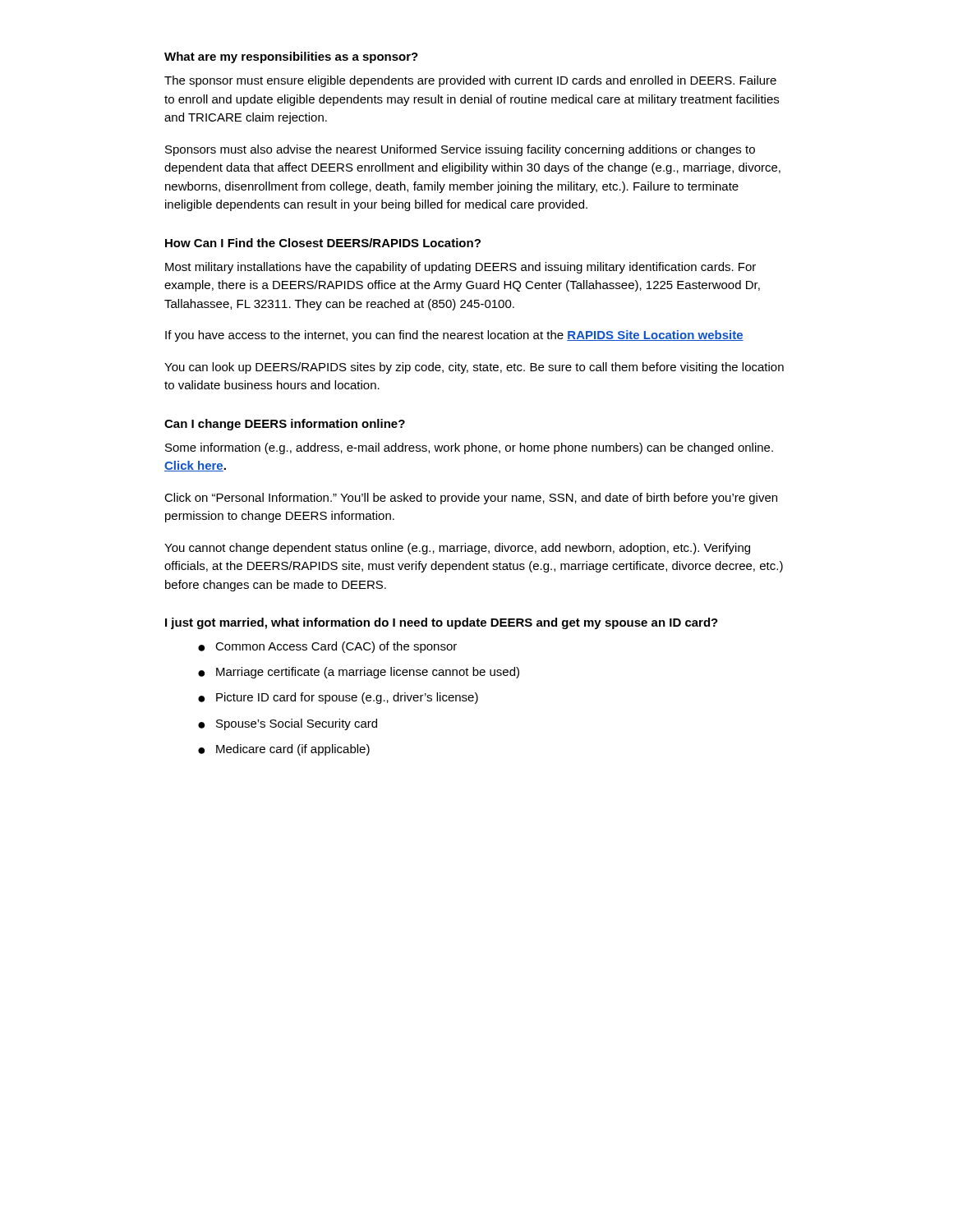This screenshot has height=1232, width=953.
Task: Point to "What are my responsibilities as a sponsor?"
Action: (x=291, y=56)
